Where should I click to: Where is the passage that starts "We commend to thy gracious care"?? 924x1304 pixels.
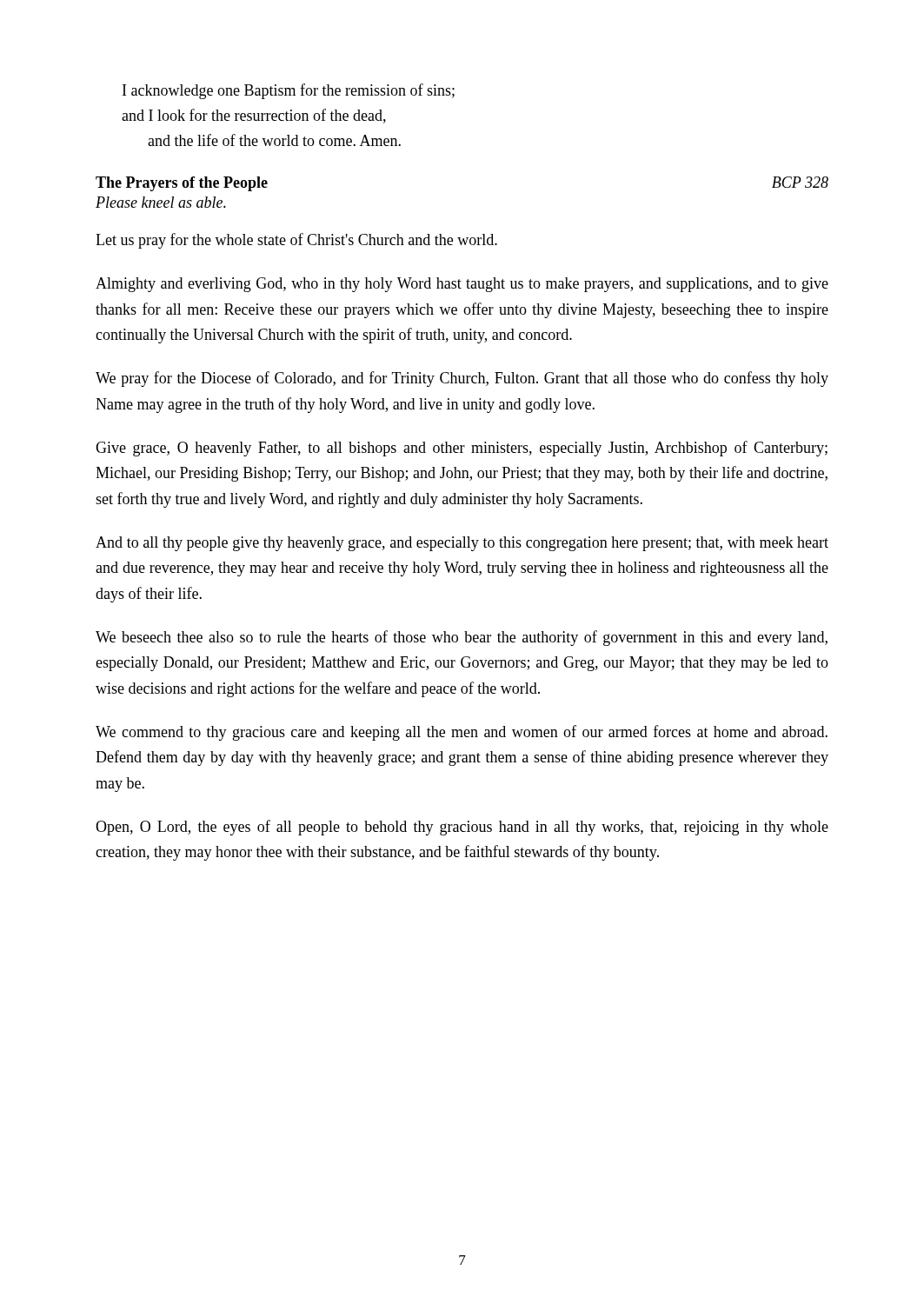[462, 758]
